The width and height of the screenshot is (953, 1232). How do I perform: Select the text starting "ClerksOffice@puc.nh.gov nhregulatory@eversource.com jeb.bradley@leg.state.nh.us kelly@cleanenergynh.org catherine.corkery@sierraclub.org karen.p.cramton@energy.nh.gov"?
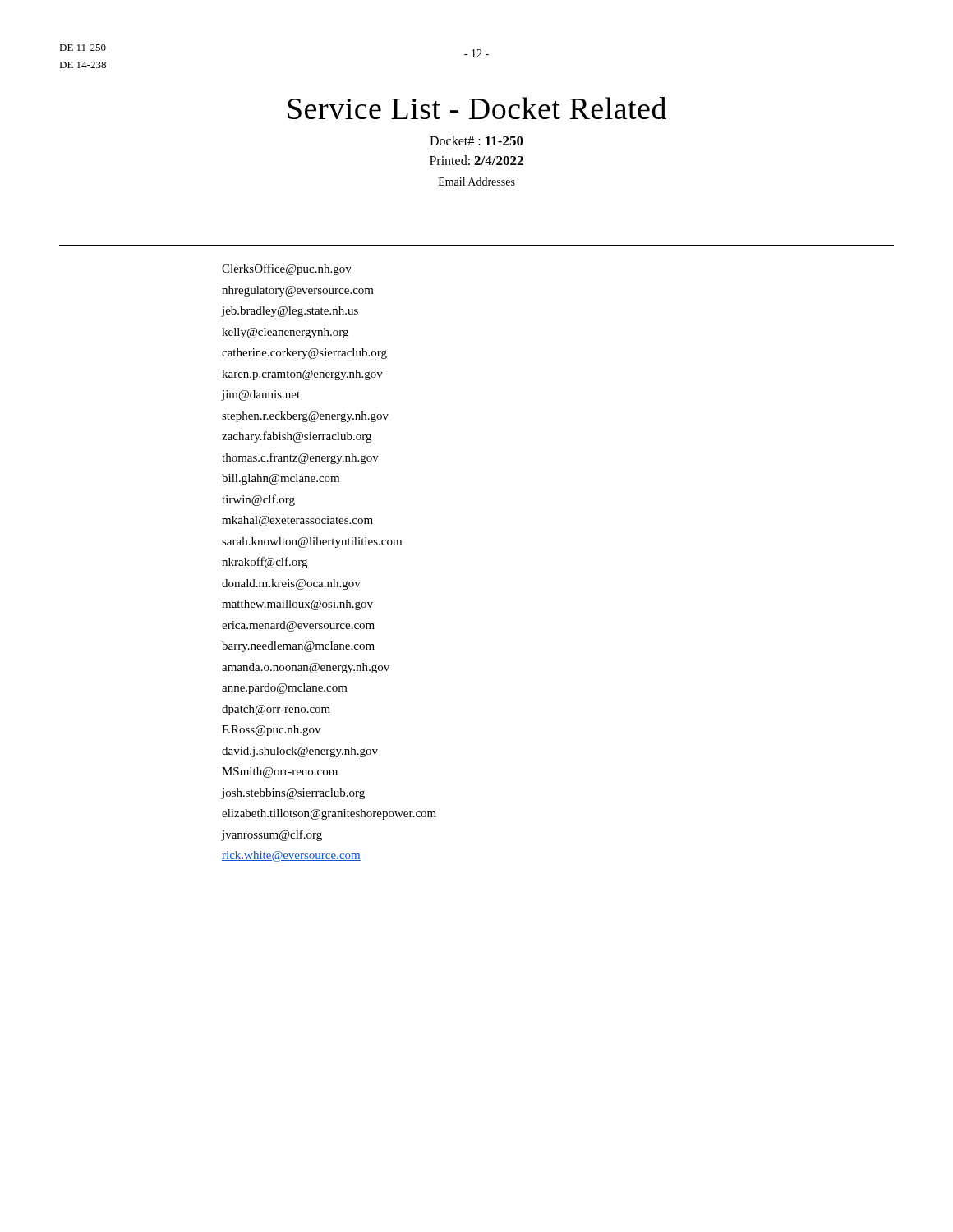click(x=287, y=269)
